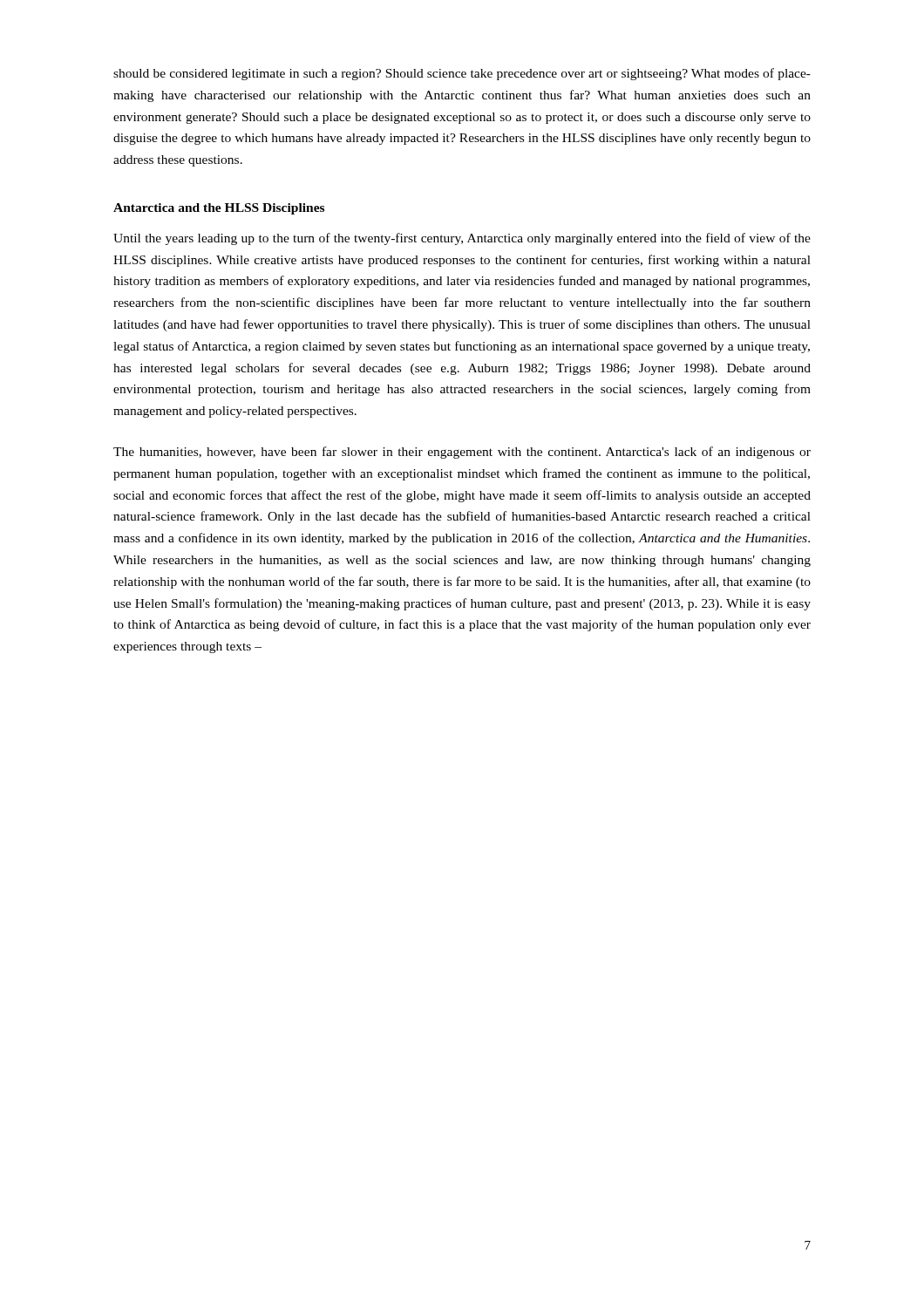
Task: Select the section header that reads "Antarctica and the HLSS Disciplines"
Action: (x=219, y=207)
